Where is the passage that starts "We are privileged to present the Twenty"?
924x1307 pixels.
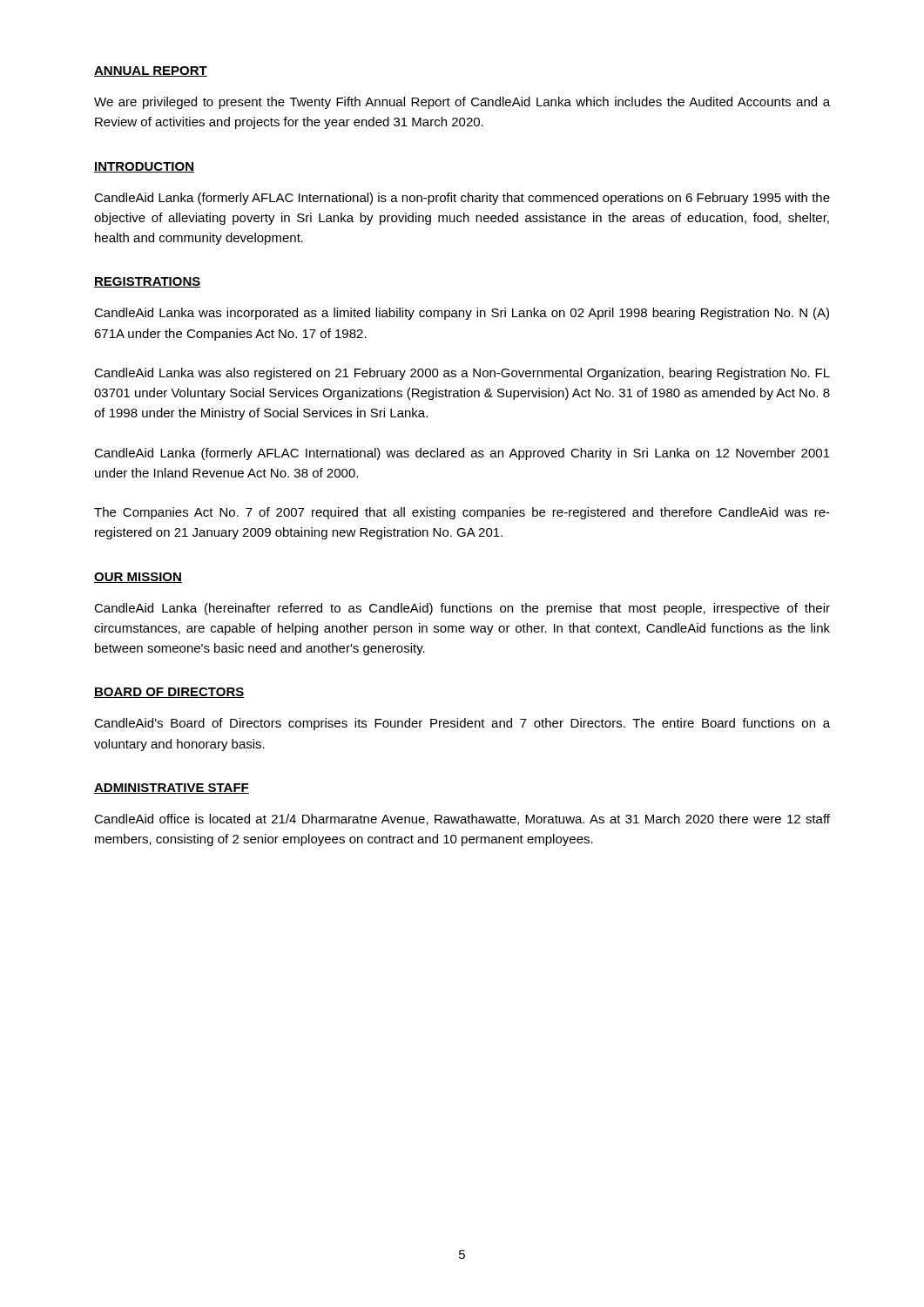pos(462,112)
